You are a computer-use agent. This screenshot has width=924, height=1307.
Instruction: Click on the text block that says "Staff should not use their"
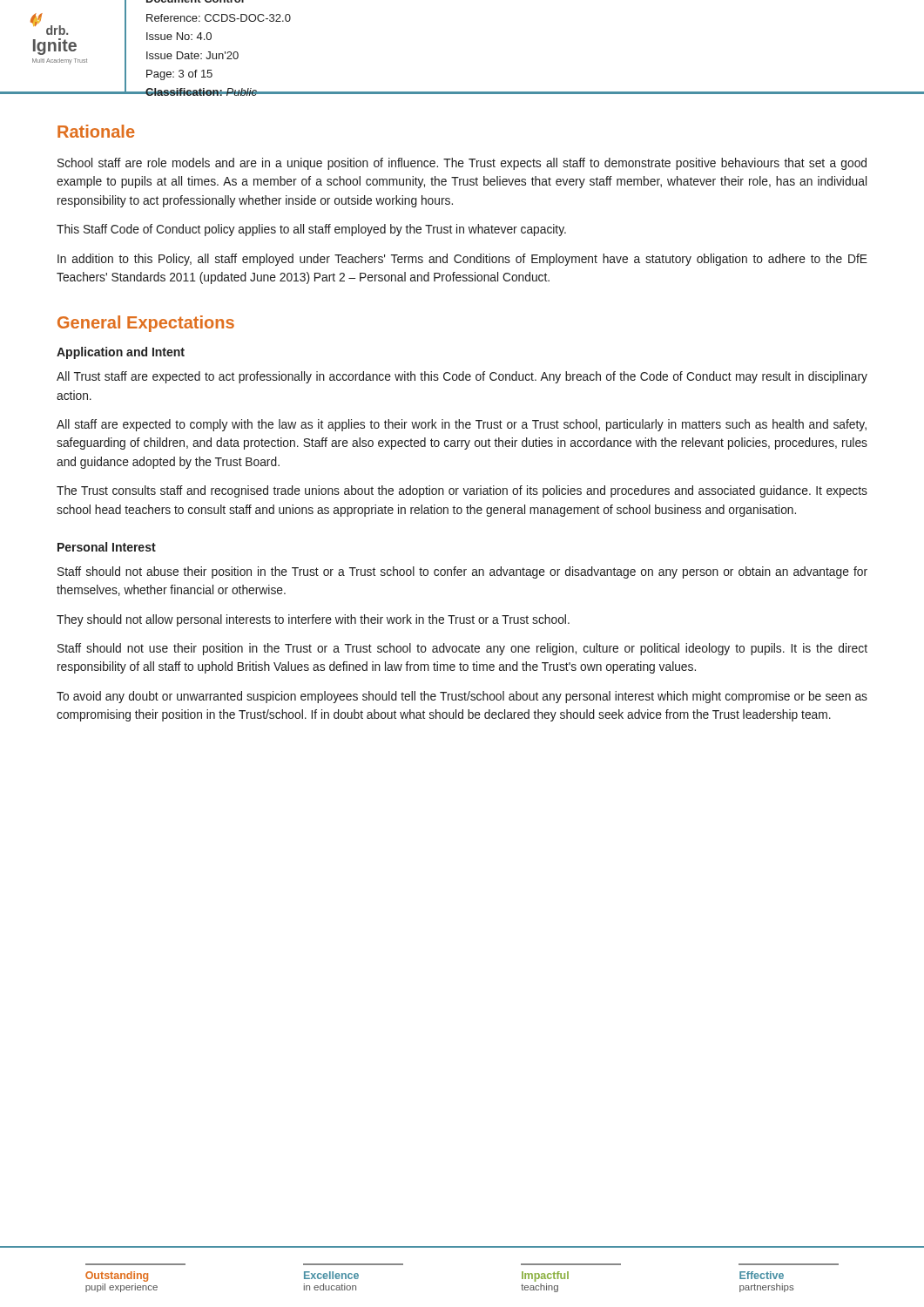462,658
